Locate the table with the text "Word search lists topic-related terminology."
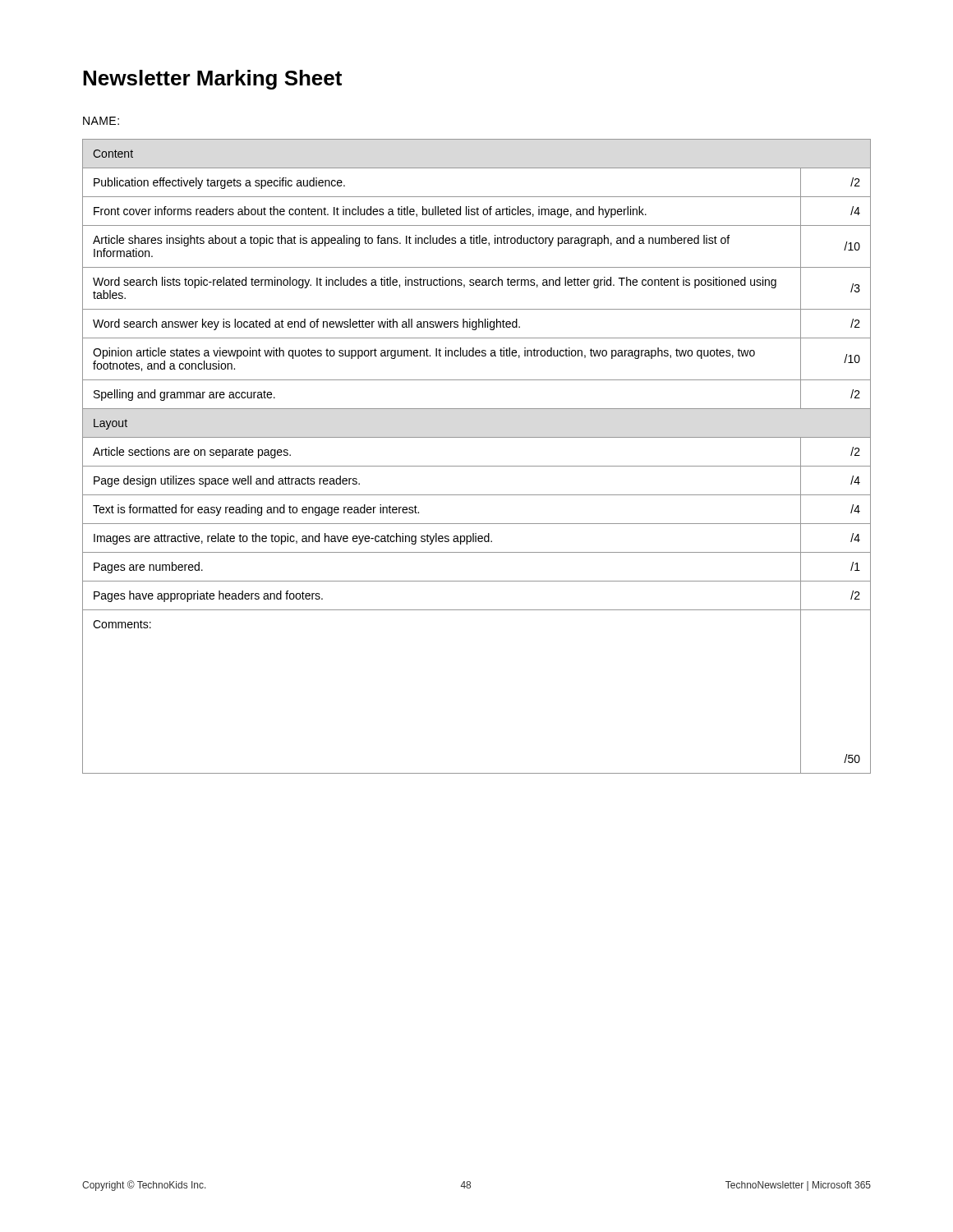 click(x=476, y=456)
